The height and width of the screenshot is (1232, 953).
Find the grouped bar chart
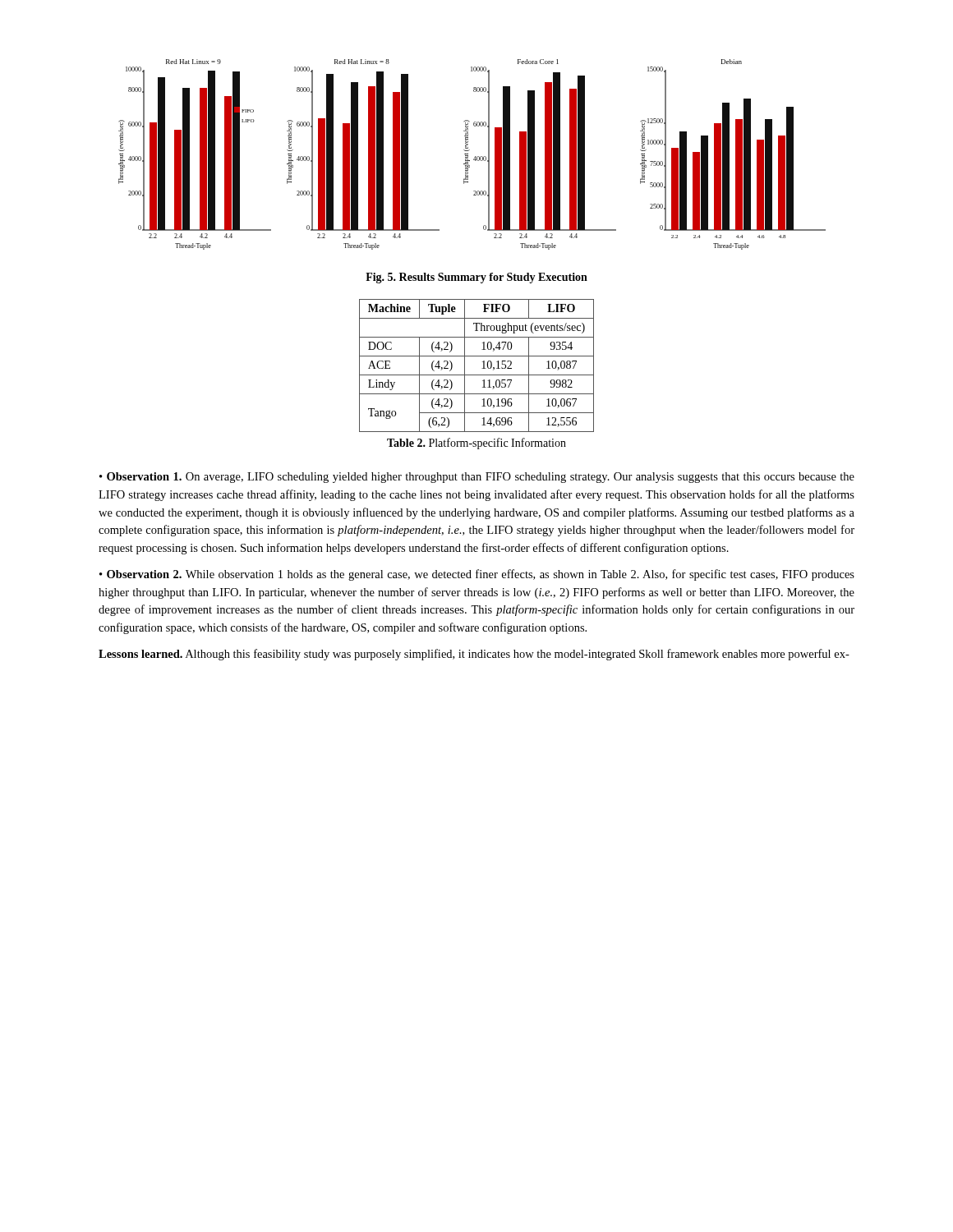pyautogui.click(x=476, y=156)
